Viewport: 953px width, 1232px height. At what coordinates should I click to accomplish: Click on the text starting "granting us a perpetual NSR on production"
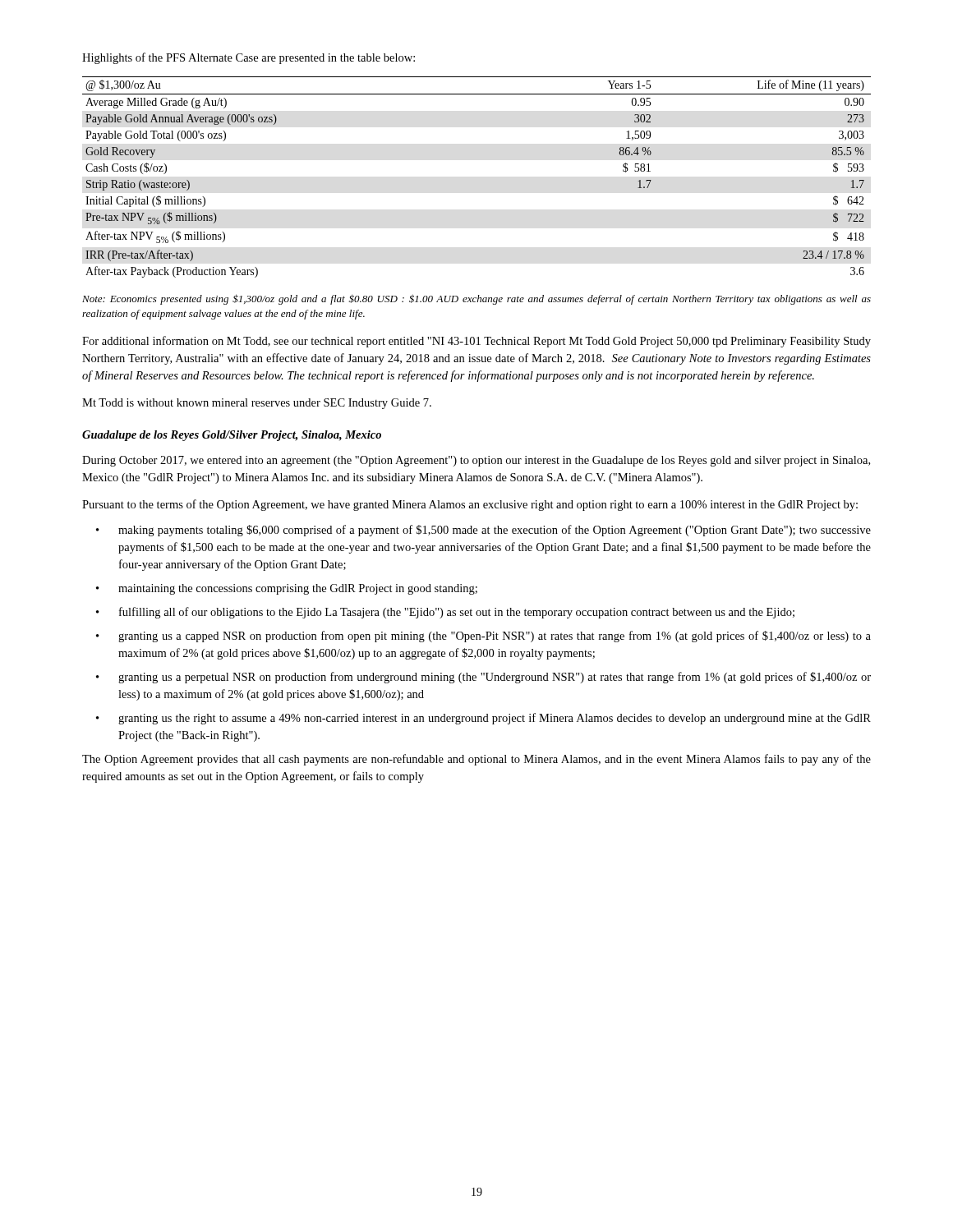495,686
